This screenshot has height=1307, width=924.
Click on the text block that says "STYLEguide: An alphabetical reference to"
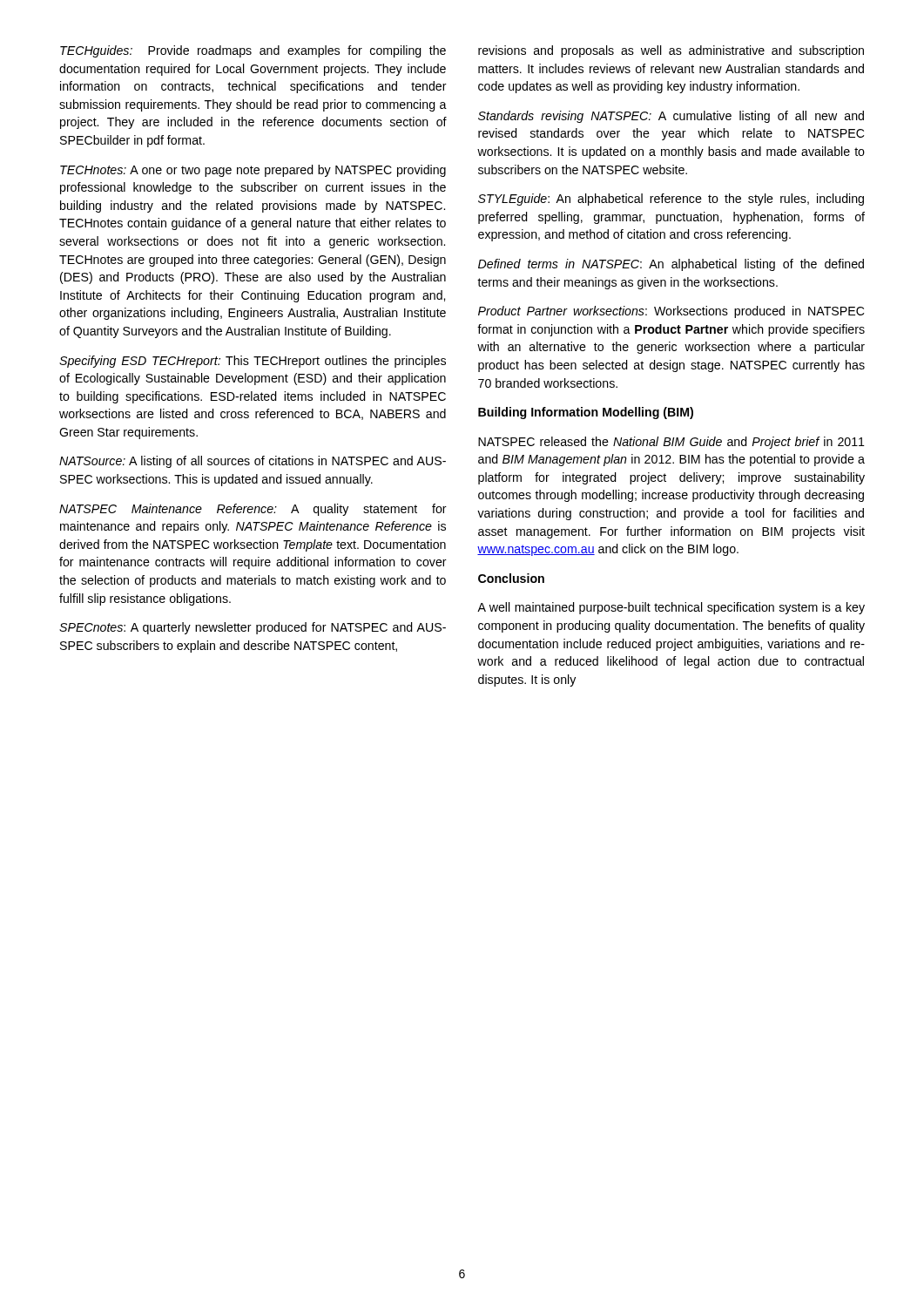pos(671,217)
